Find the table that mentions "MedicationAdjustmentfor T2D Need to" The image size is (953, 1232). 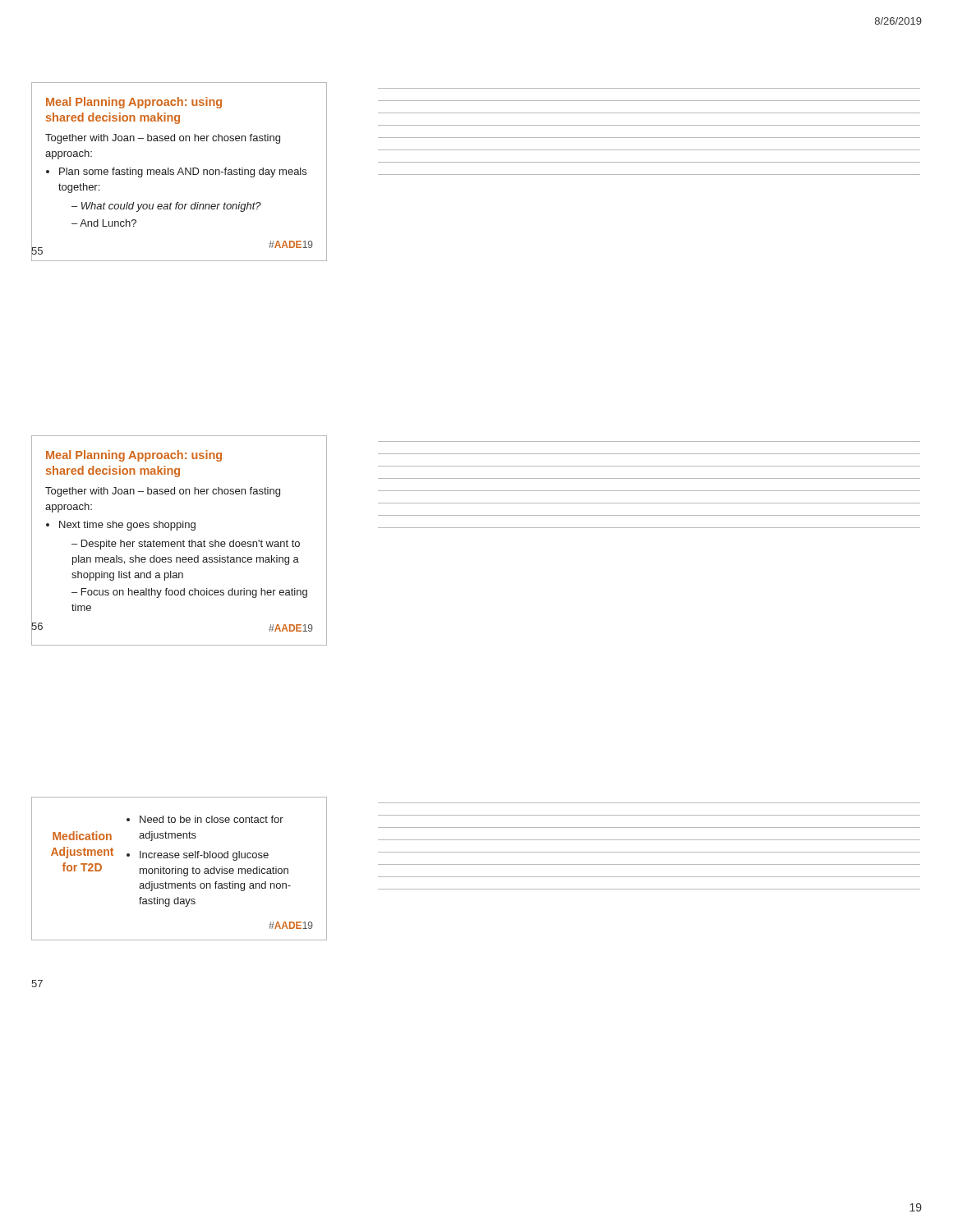click(x=179, y=869)
